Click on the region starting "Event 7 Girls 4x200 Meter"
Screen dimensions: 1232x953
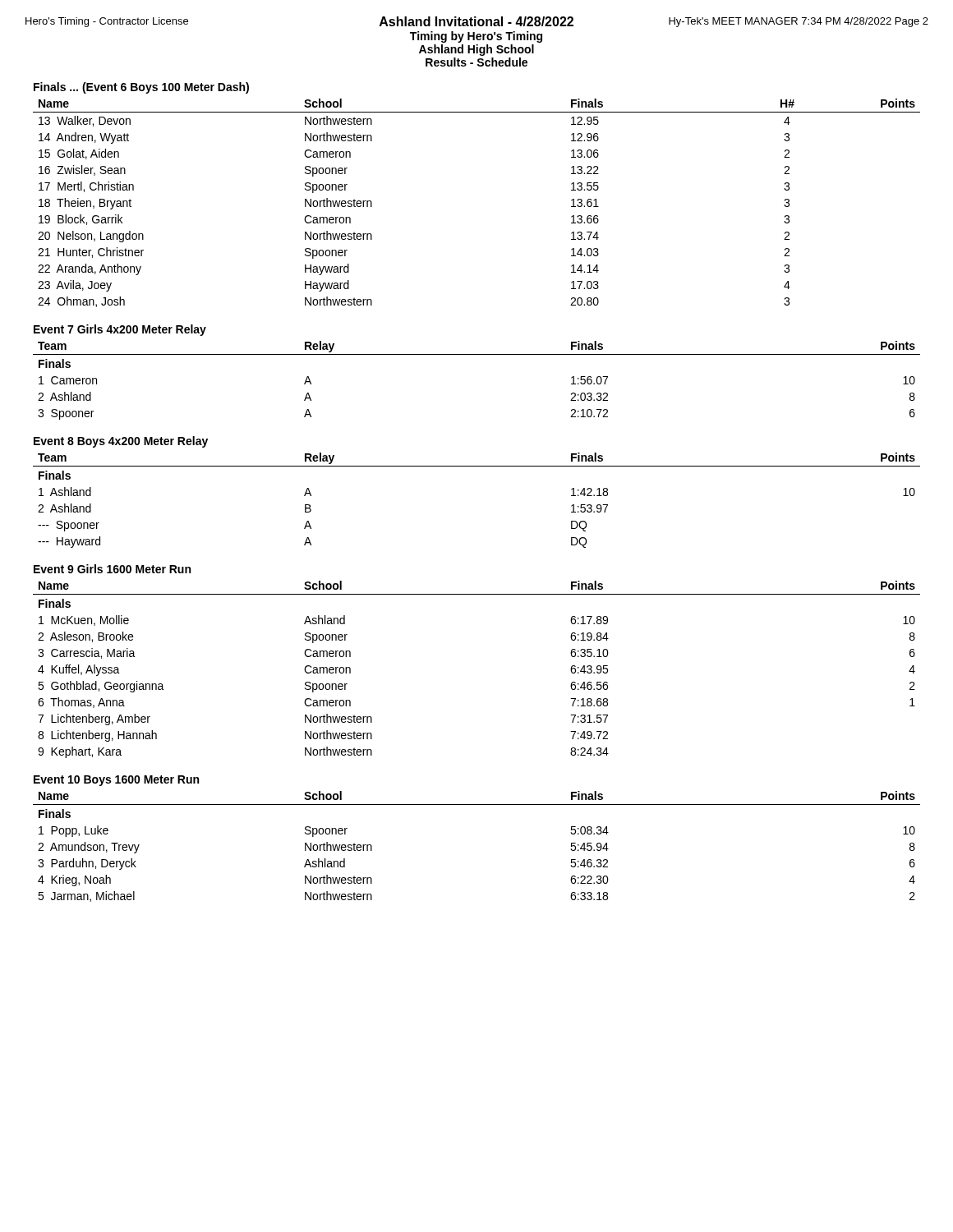(120, 329)
